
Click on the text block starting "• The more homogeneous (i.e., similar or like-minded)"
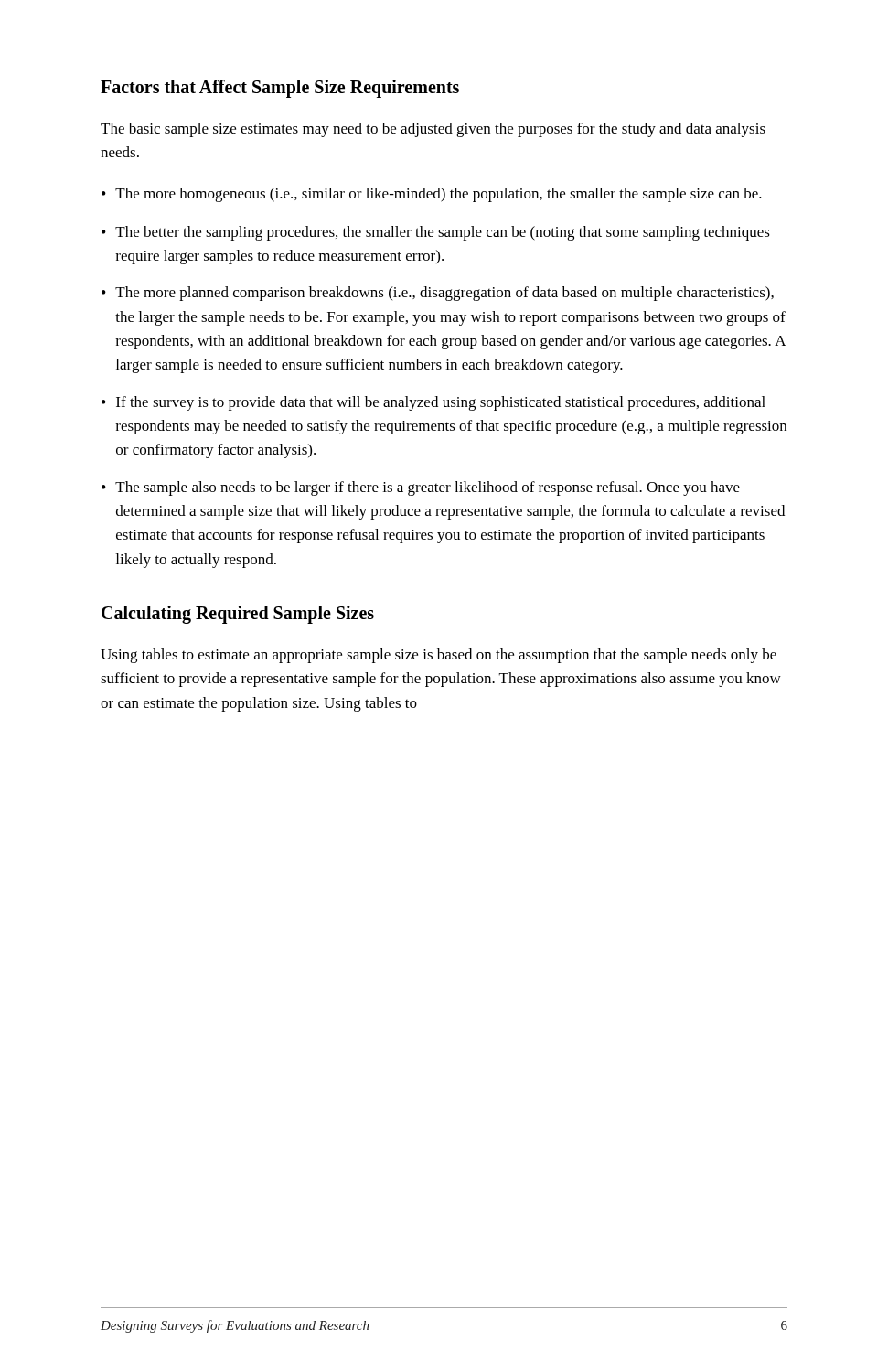point(444,195)
